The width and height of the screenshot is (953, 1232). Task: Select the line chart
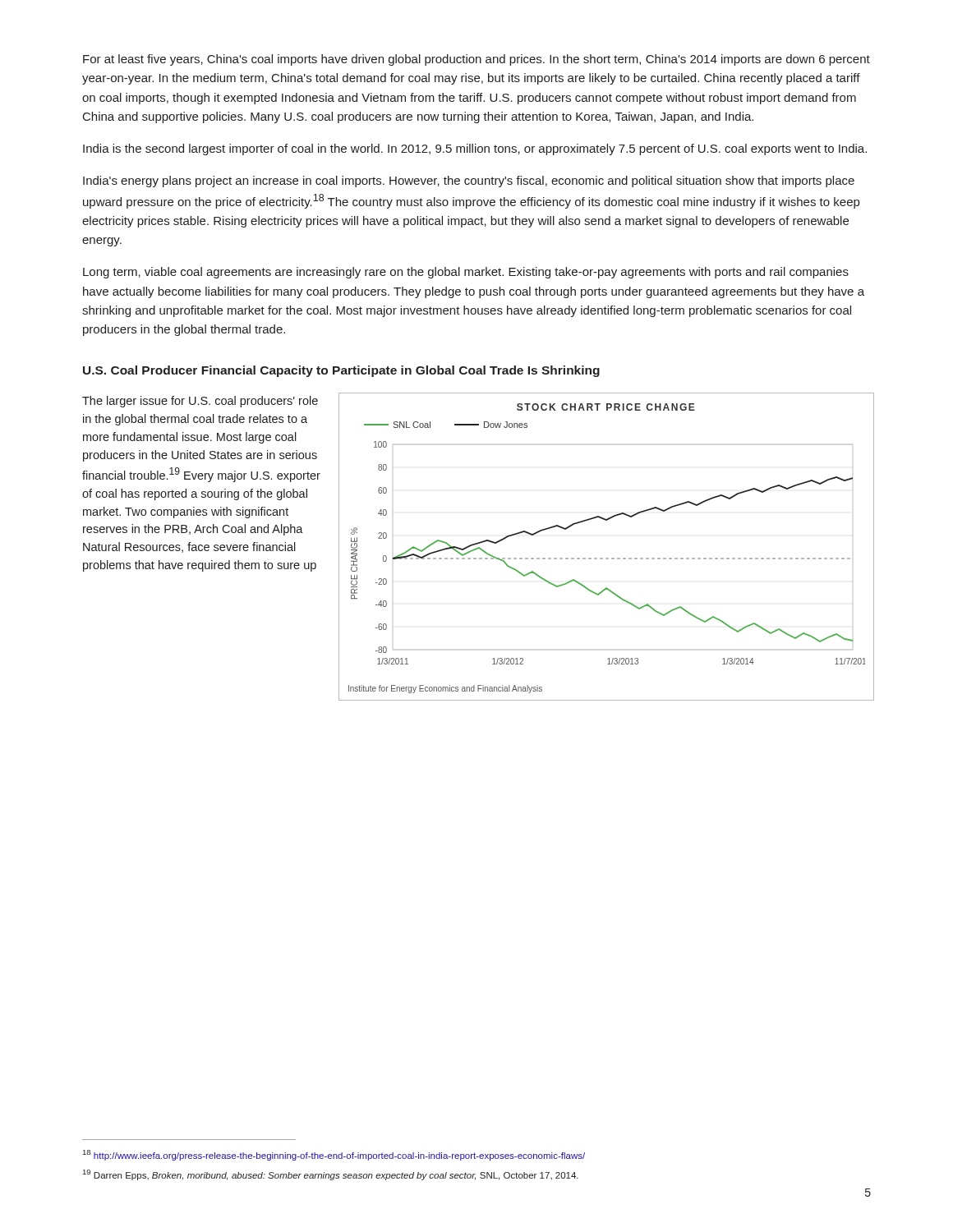pos(606,547)
